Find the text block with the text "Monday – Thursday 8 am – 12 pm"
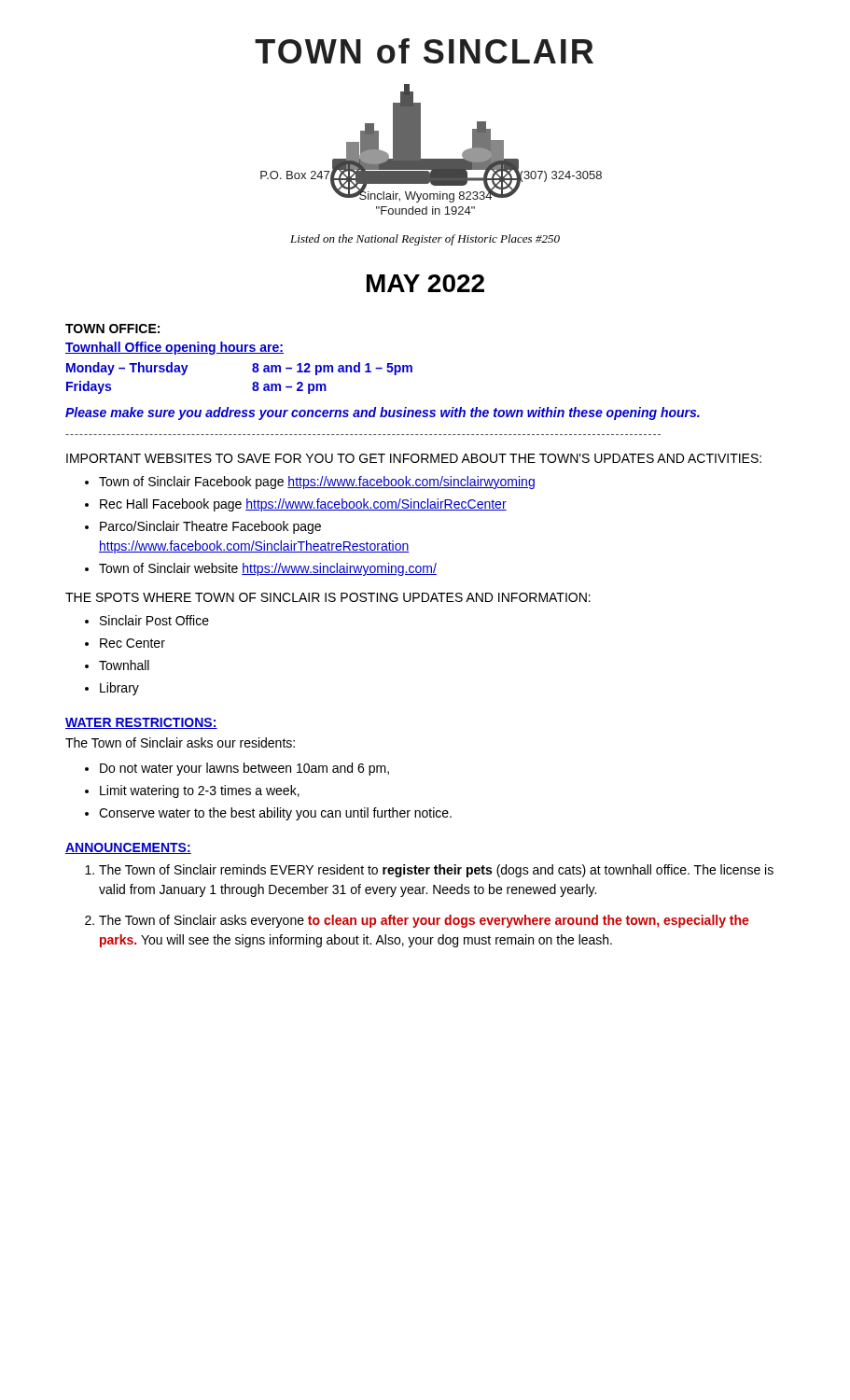The width and height of the screenshot is (850, 1400). coord(133,368)
